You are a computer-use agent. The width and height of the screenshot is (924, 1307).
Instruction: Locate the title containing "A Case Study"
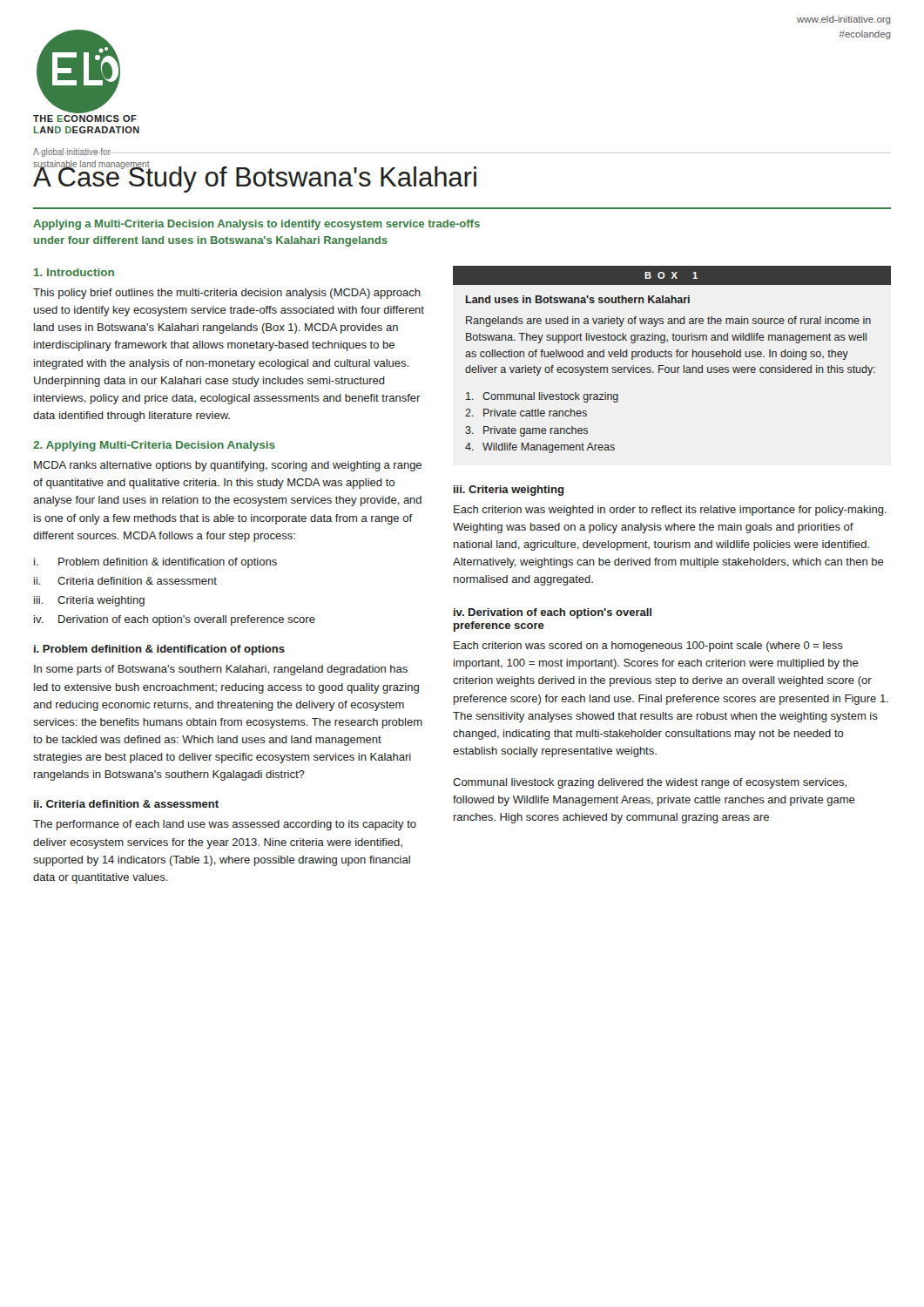(x=462, y=177)
